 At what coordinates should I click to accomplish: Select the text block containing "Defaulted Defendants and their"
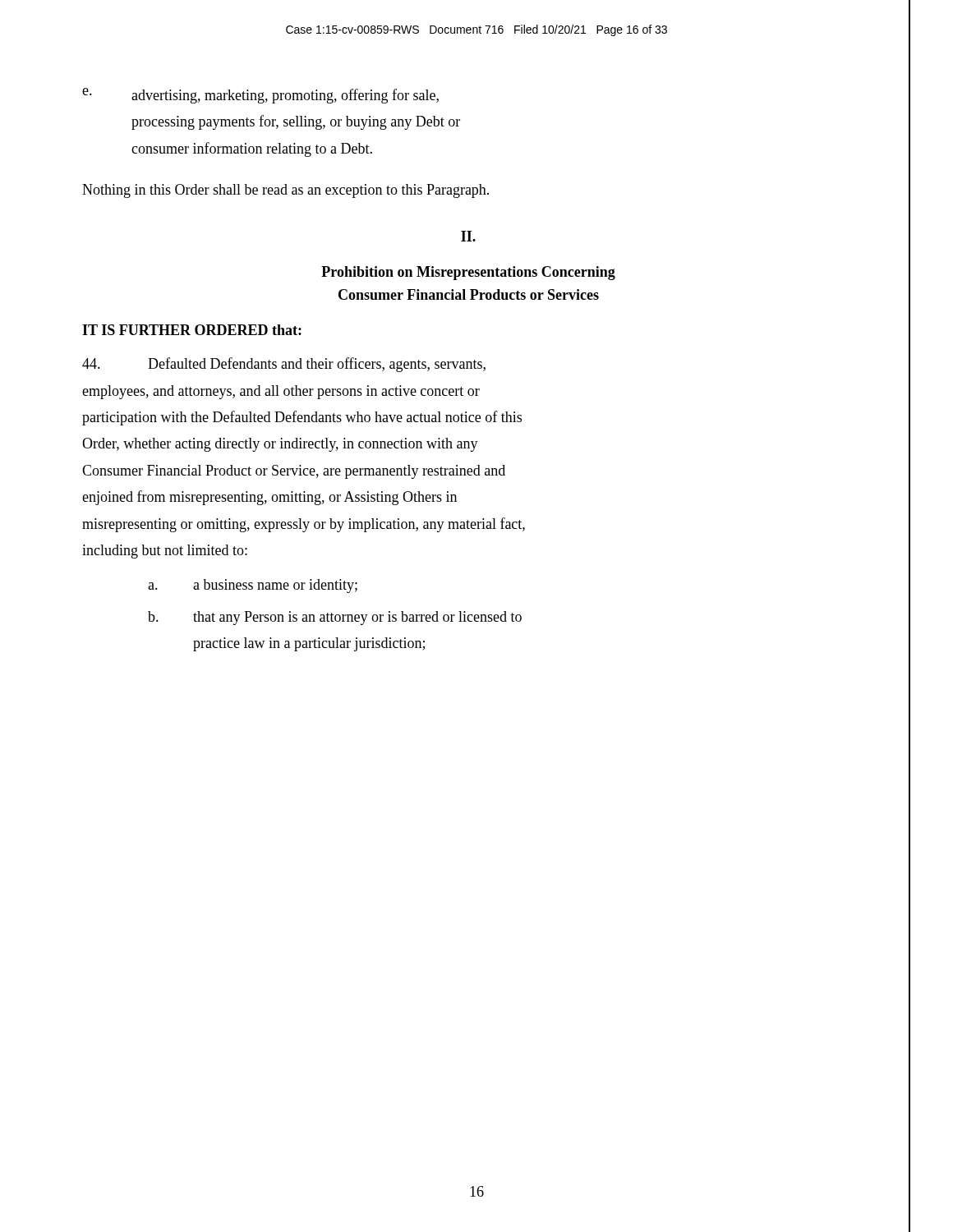[468, 457]
